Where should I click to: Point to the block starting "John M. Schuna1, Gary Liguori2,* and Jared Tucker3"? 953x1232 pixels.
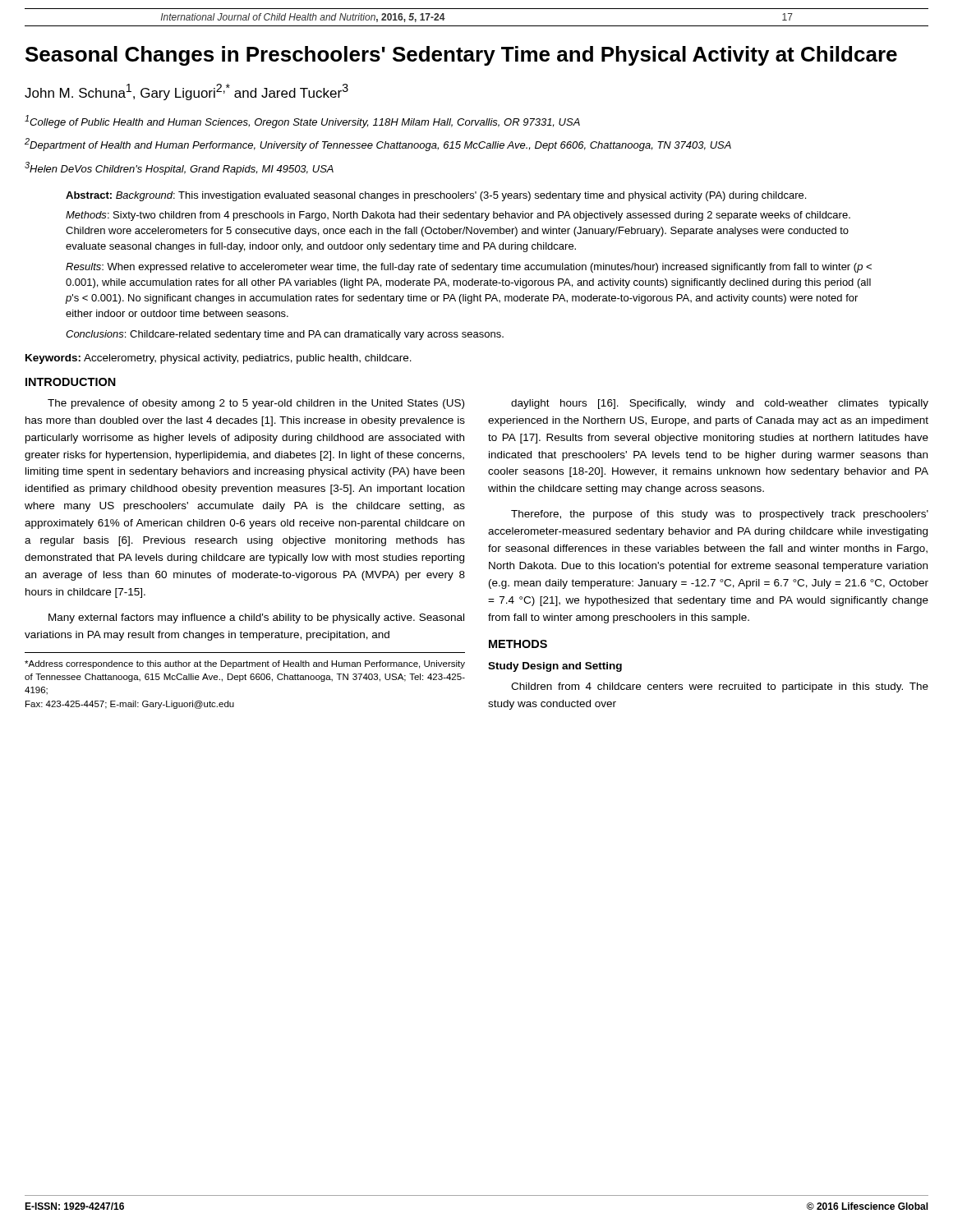pos(187,91)
